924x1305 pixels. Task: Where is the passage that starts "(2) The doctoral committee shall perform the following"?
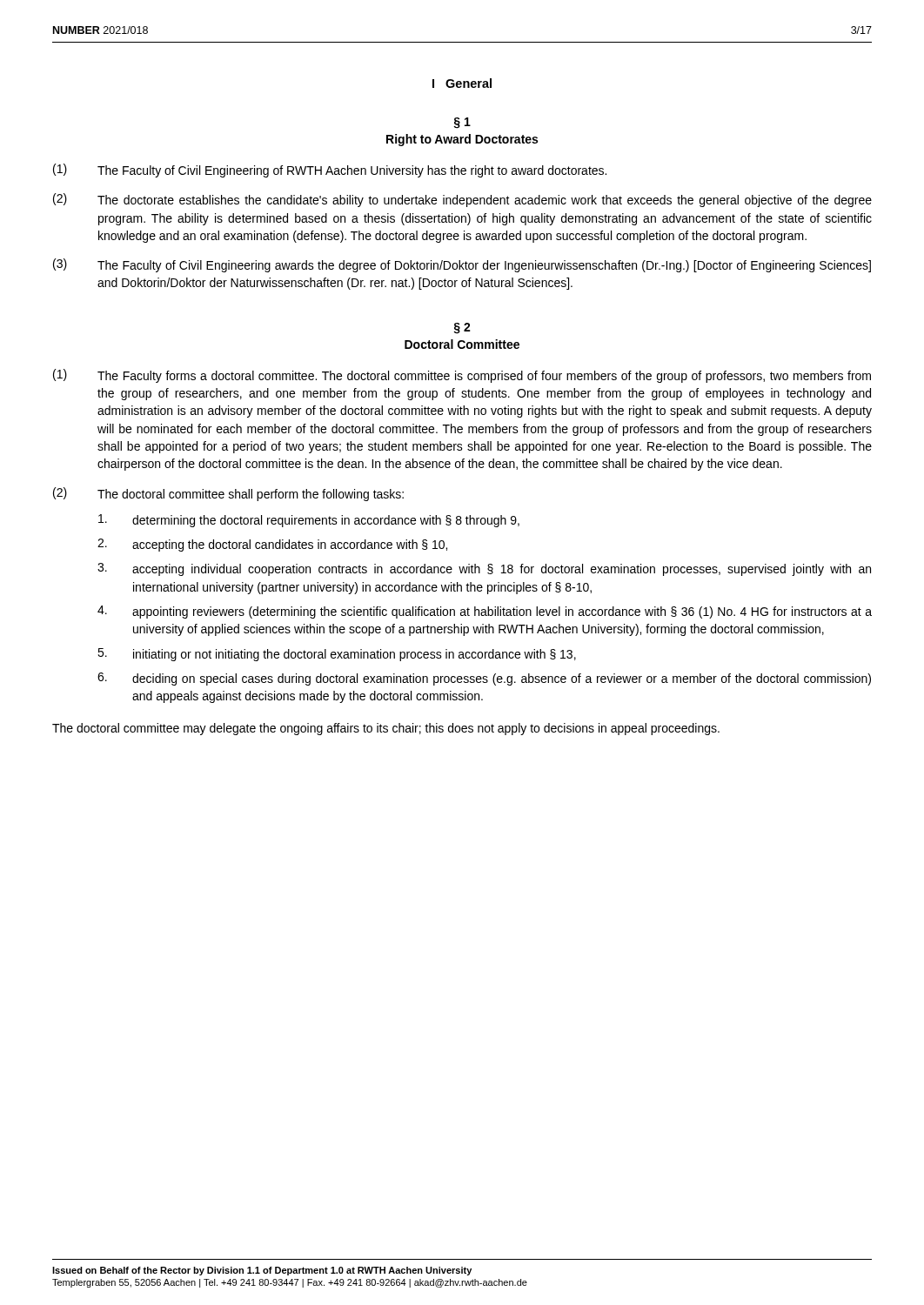click(228, 494)
